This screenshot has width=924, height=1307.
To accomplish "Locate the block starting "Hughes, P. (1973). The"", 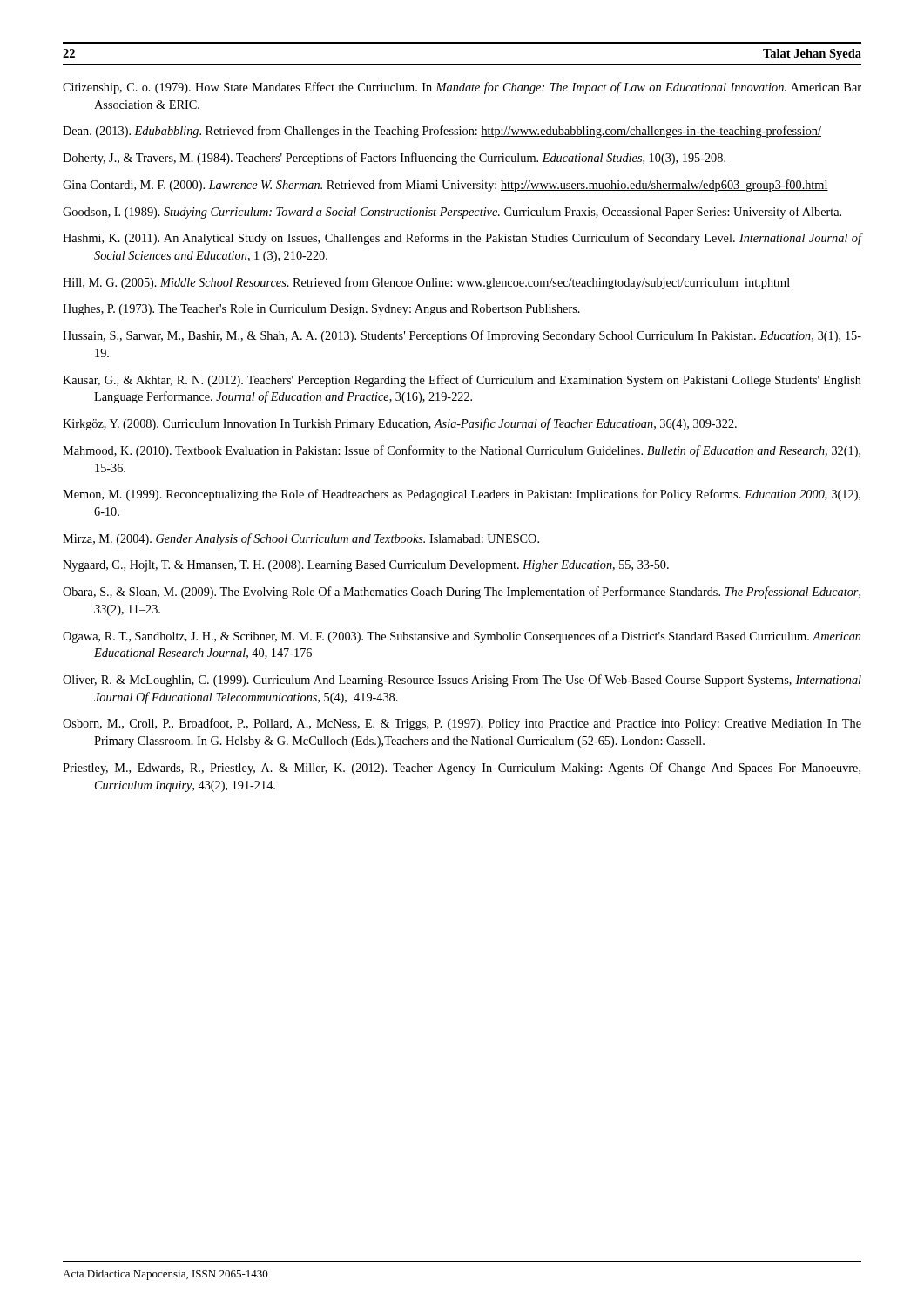I will pyautogui.click(x=322, y=309).
